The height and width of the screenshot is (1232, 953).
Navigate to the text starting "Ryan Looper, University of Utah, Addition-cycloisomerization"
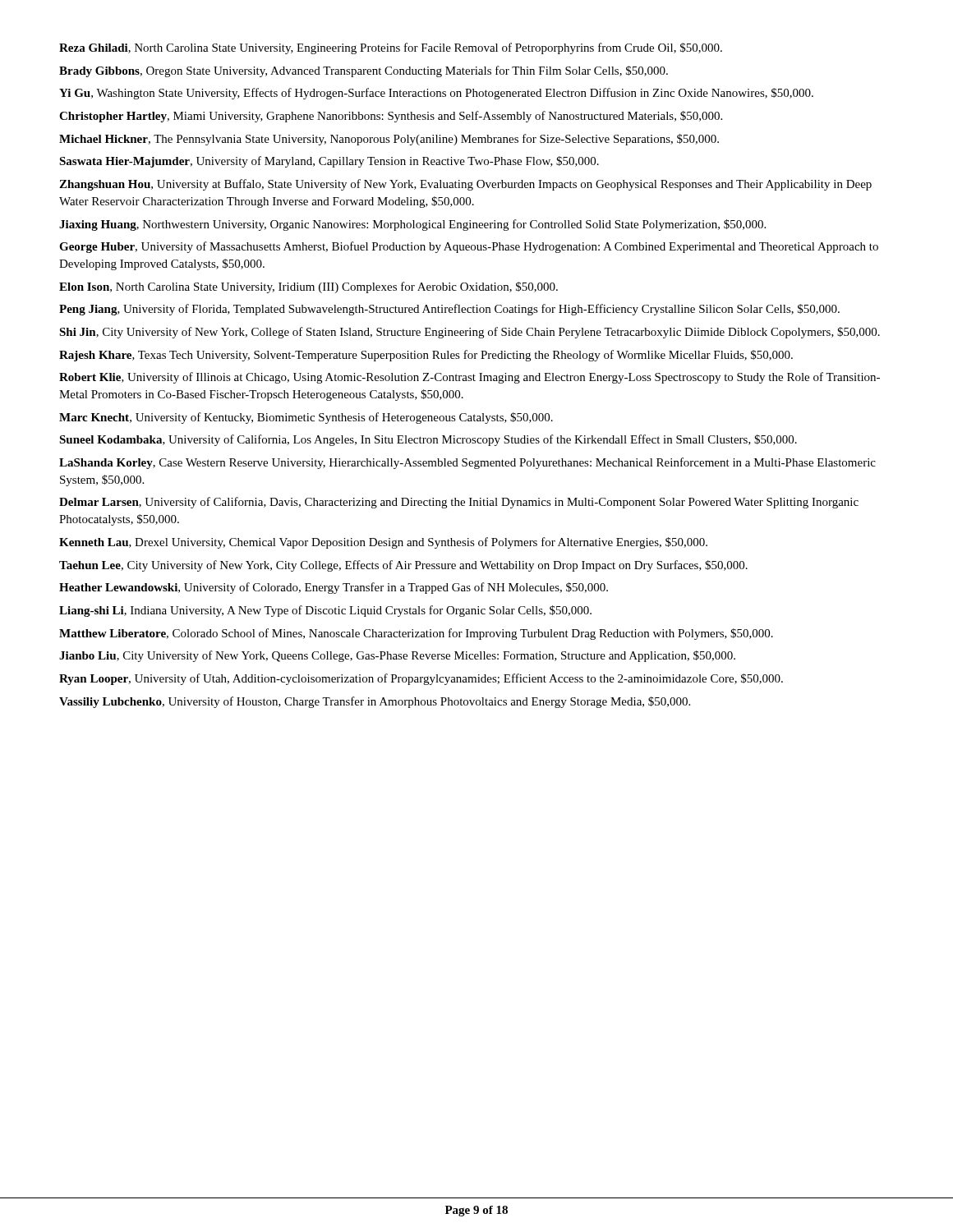tap(421, 678)
